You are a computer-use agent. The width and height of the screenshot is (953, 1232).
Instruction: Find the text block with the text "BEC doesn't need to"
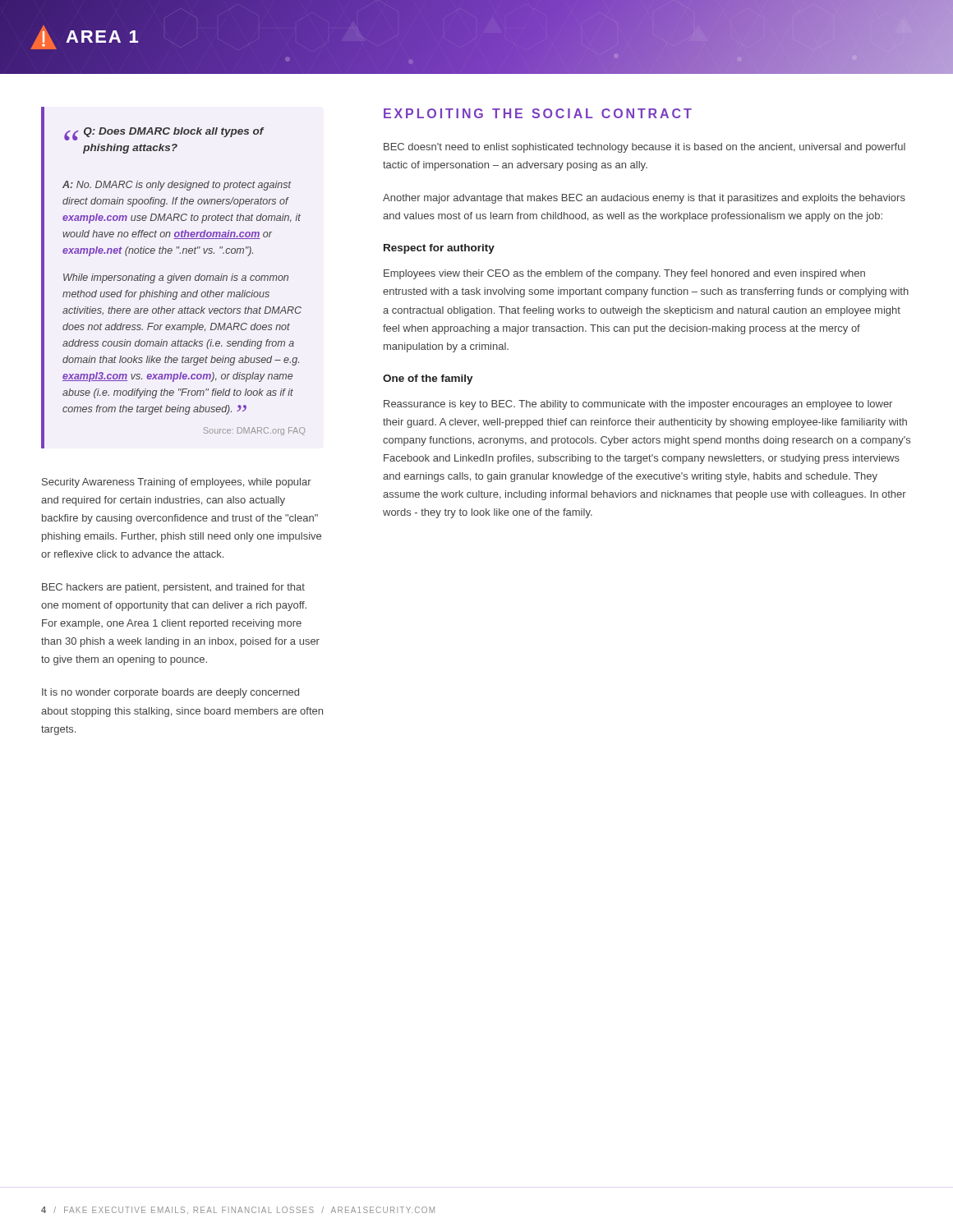pyautogui.click(x=644, y=156)
